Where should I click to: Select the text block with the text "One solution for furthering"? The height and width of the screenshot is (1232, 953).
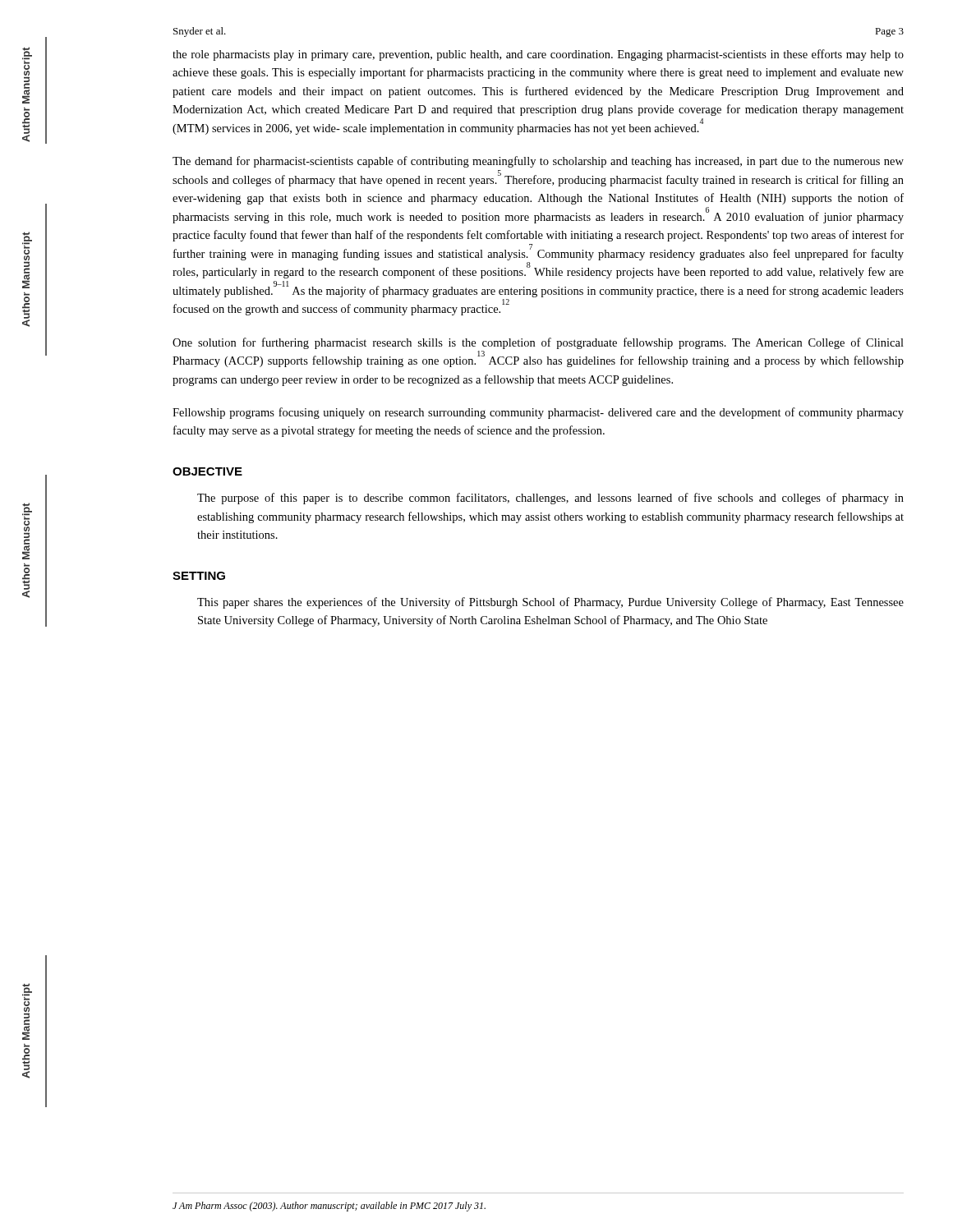point(538,361)
